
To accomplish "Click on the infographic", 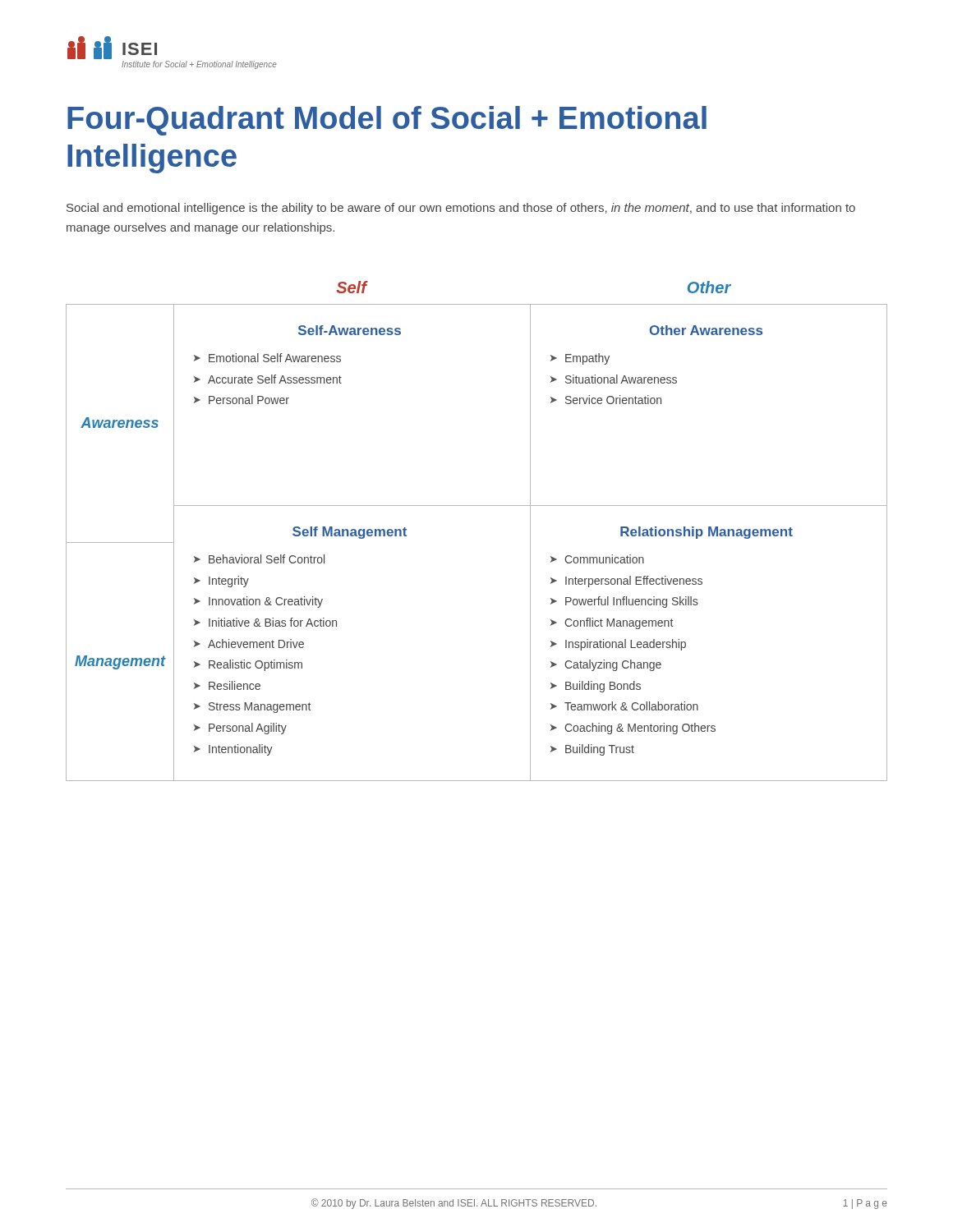I will coord(476,530).
